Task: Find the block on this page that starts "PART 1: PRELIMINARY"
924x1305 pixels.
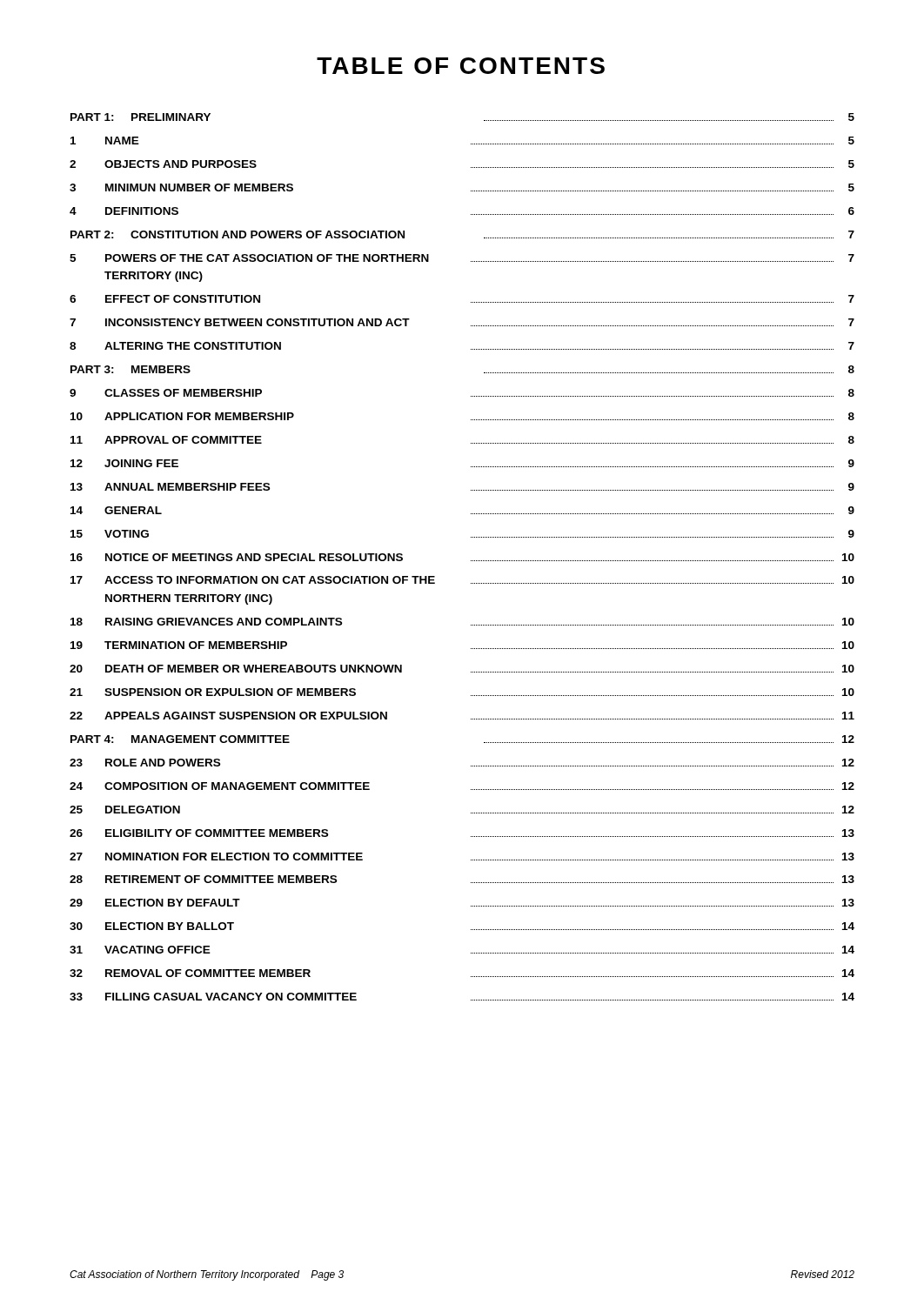Action: tap(86, 117)
